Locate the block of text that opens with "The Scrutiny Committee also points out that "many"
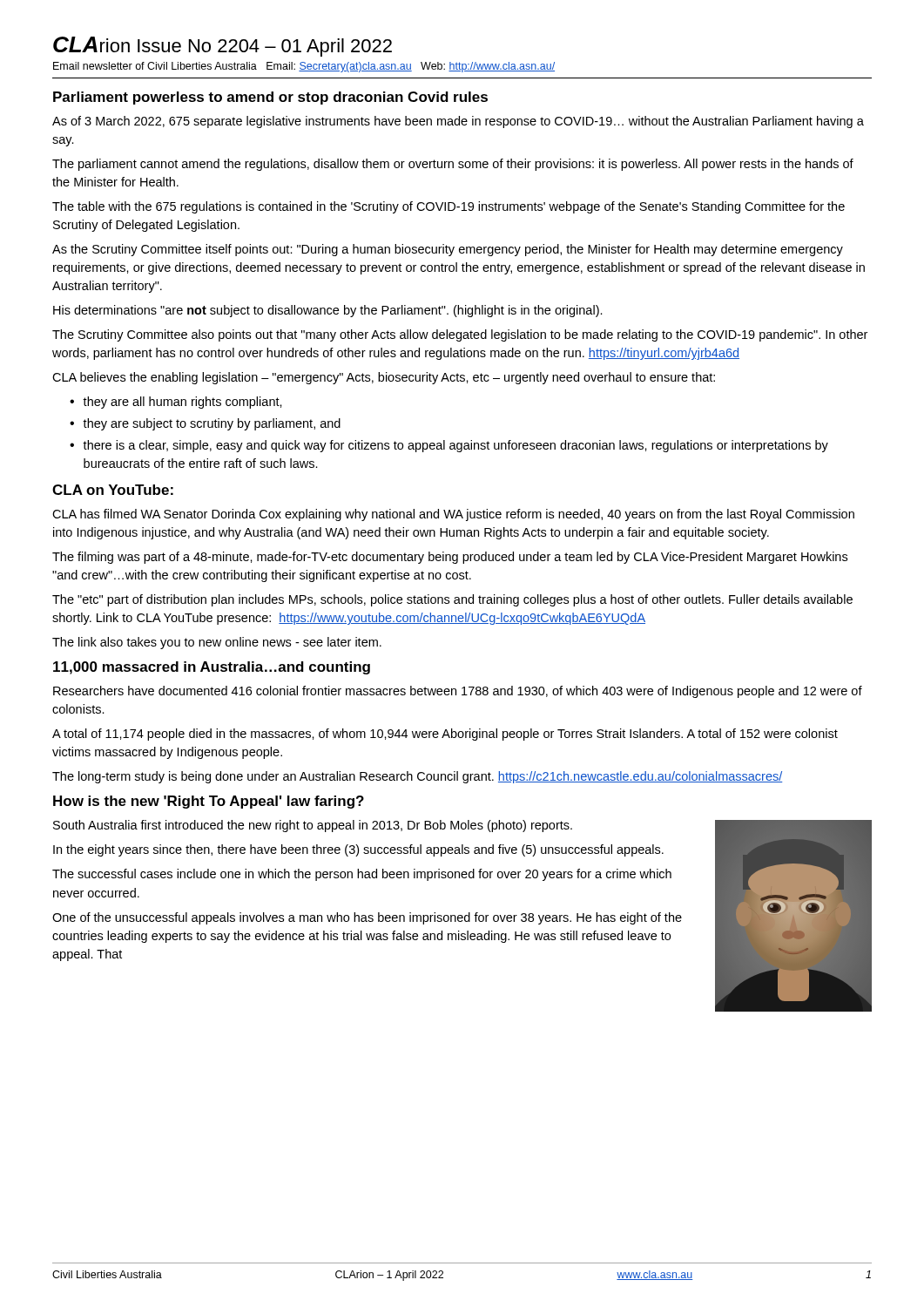This screenshot has width=924, height=1307. 462,344
